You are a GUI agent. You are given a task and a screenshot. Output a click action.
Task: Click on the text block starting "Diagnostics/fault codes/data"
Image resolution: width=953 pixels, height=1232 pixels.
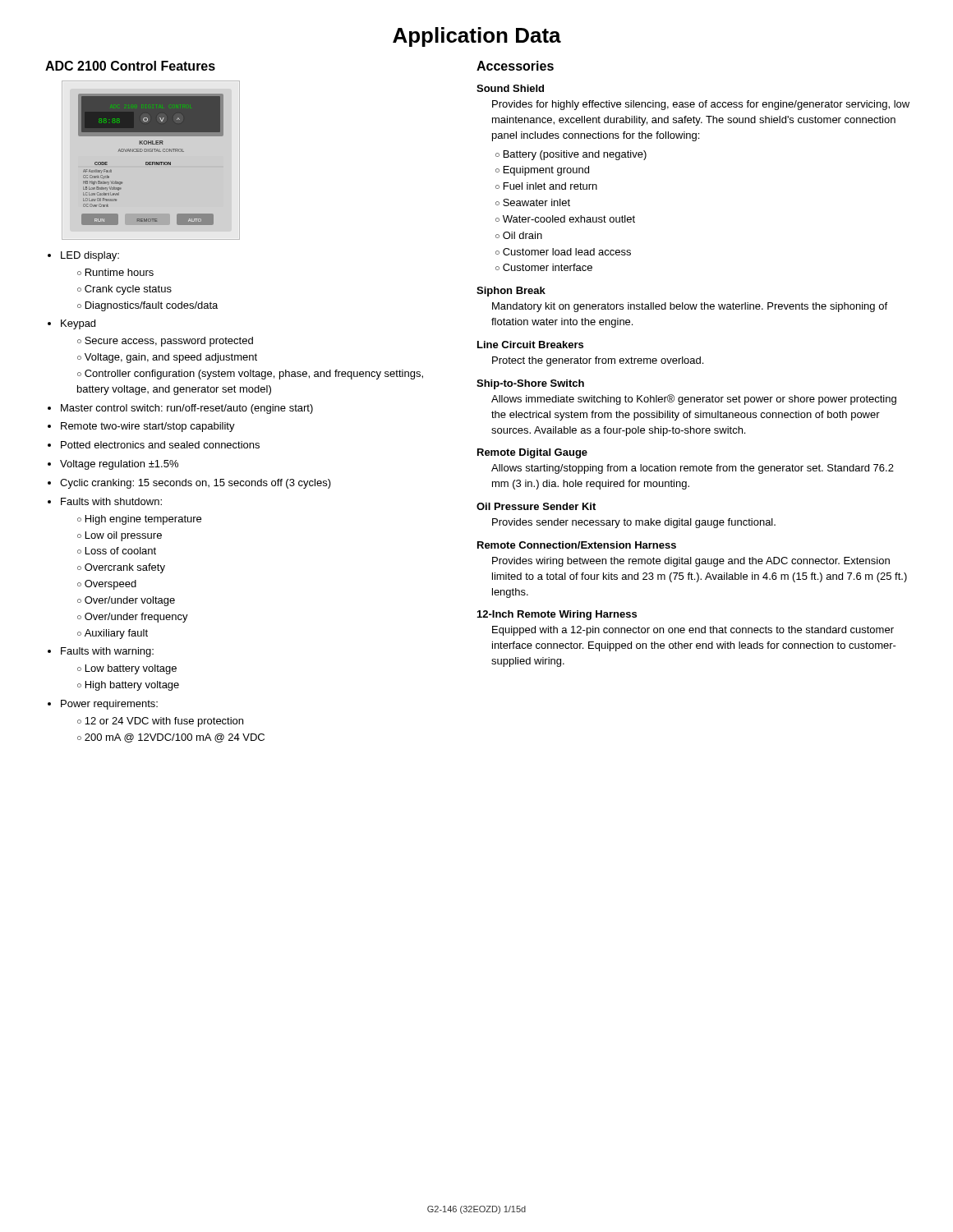(x=151, y=305)
